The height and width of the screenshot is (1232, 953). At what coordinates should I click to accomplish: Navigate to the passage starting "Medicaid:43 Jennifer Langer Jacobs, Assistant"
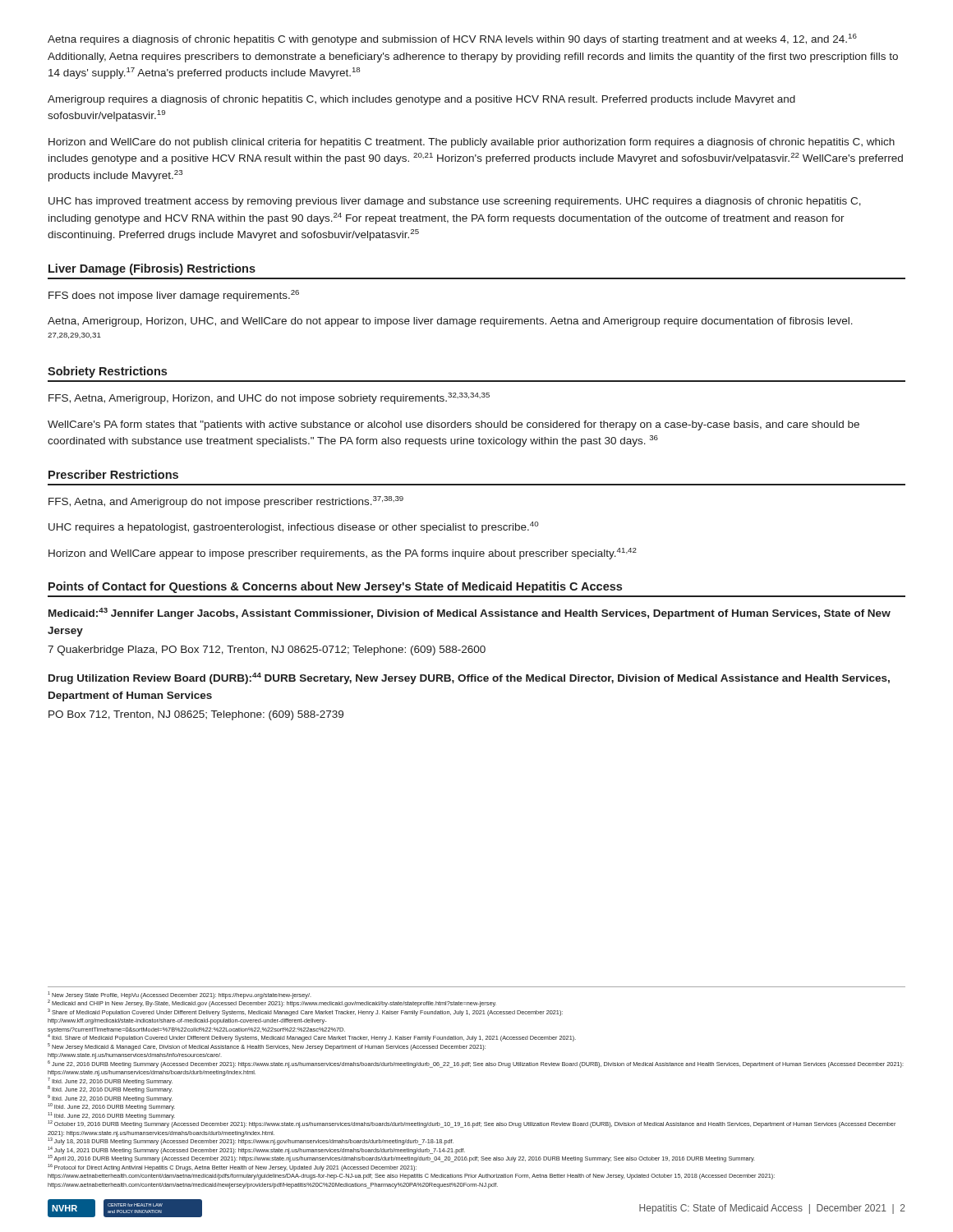[x=470, y=614]
